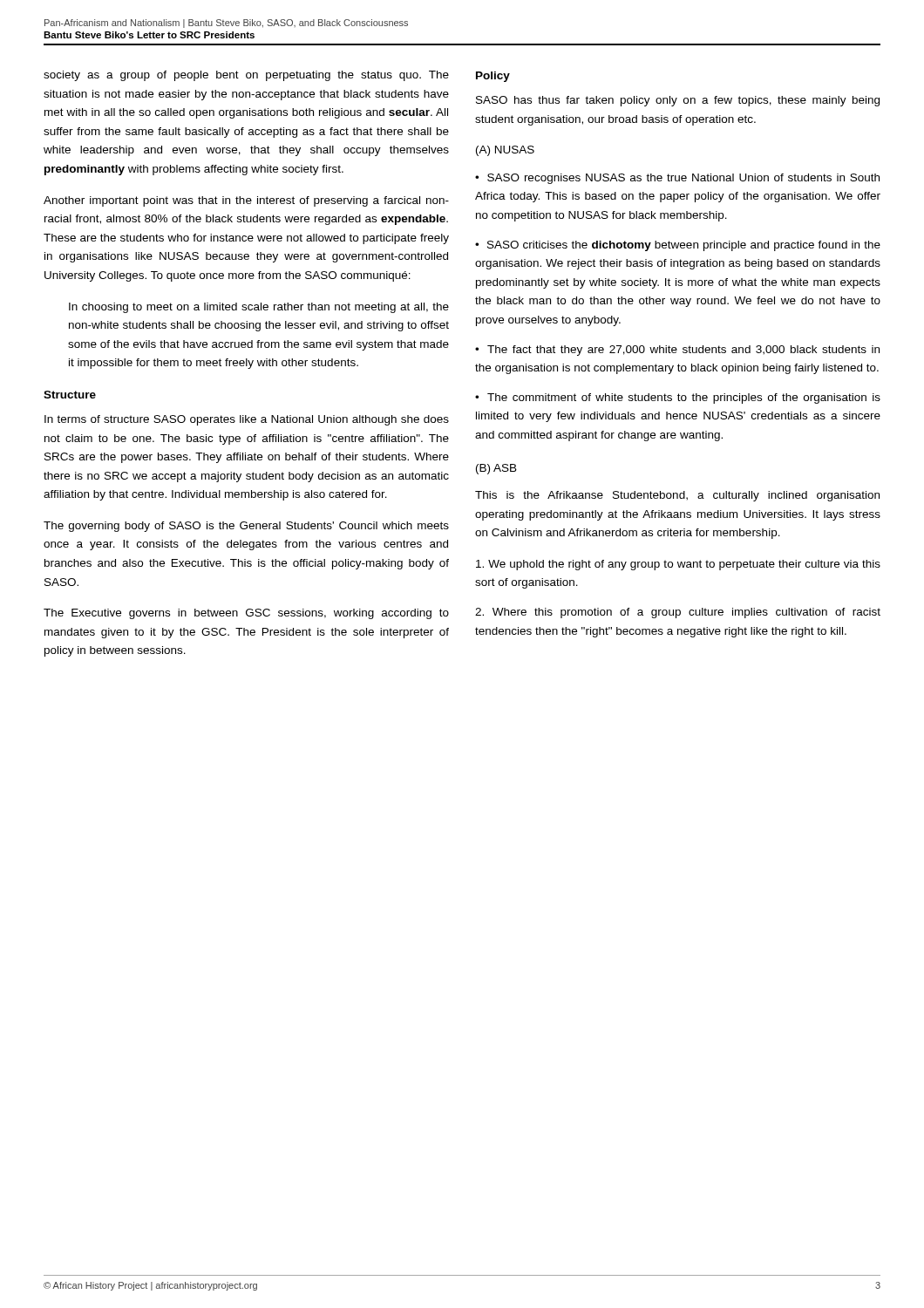Select the passage starting "The Executive governs in between"
924x1308 pixels.
[246, 632]
